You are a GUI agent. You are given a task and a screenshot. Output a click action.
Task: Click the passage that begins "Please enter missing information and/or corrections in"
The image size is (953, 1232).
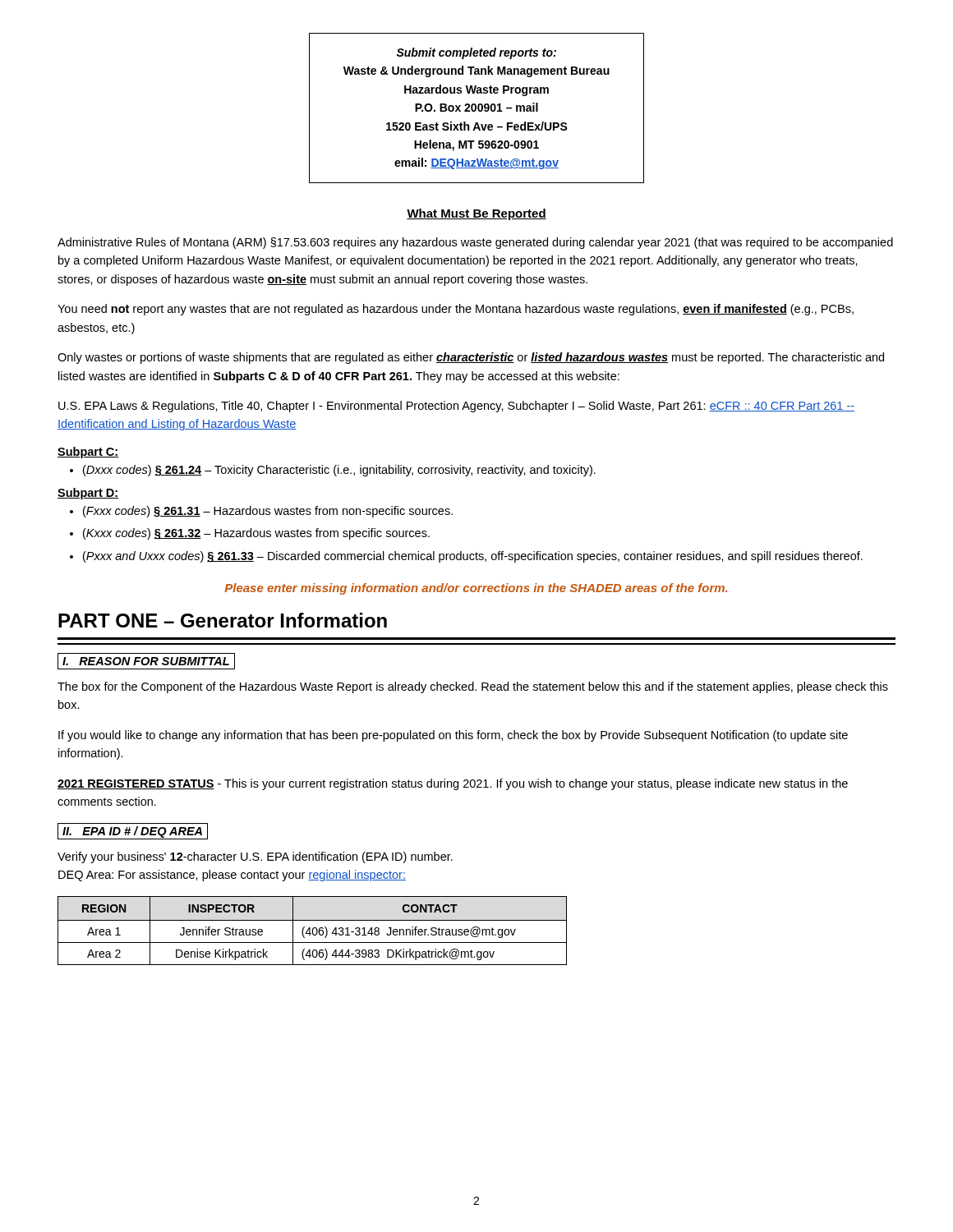[476, 588]
